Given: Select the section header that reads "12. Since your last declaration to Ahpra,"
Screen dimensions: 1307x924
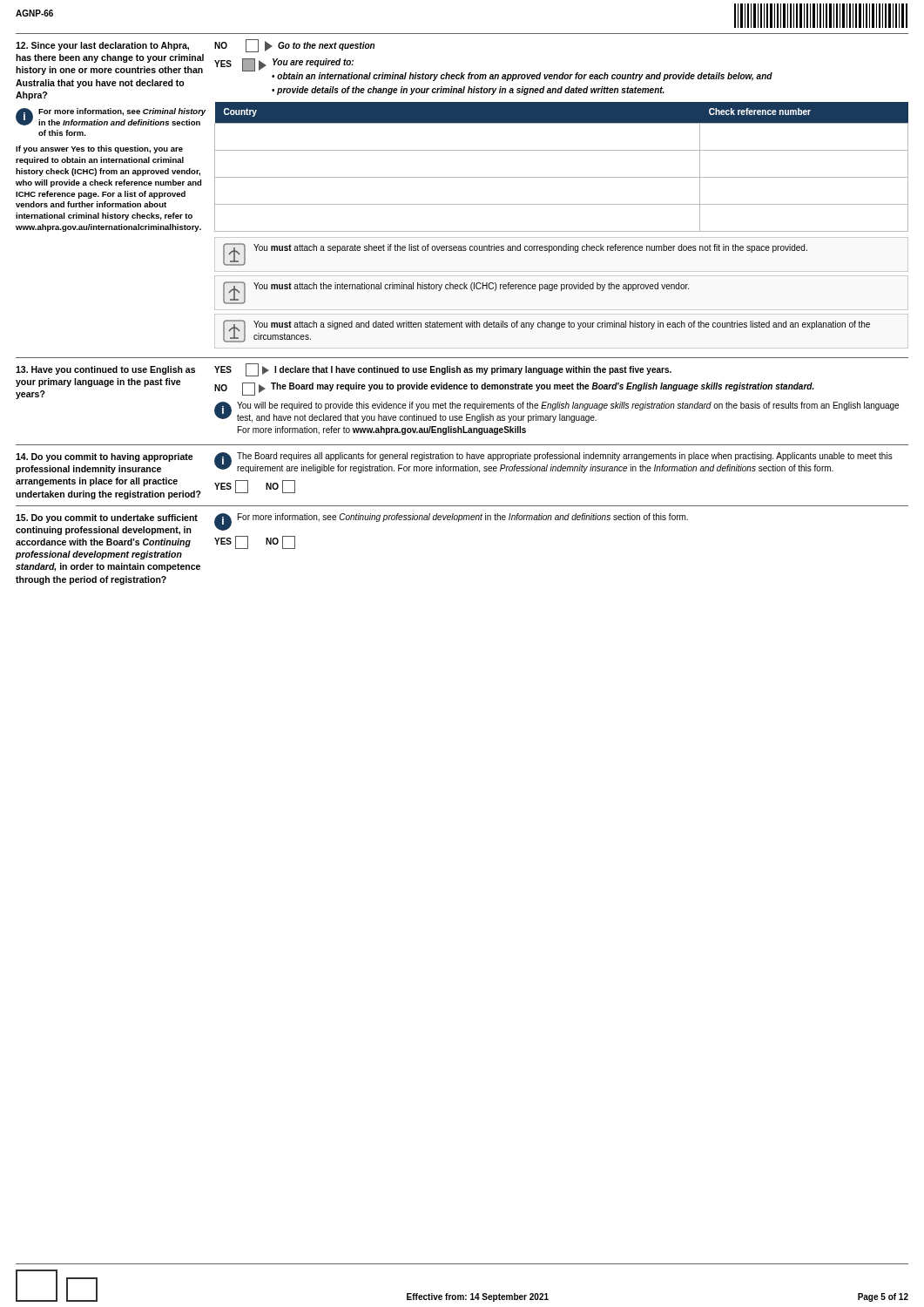Looking at the screenshot, I should click(110, 70).
